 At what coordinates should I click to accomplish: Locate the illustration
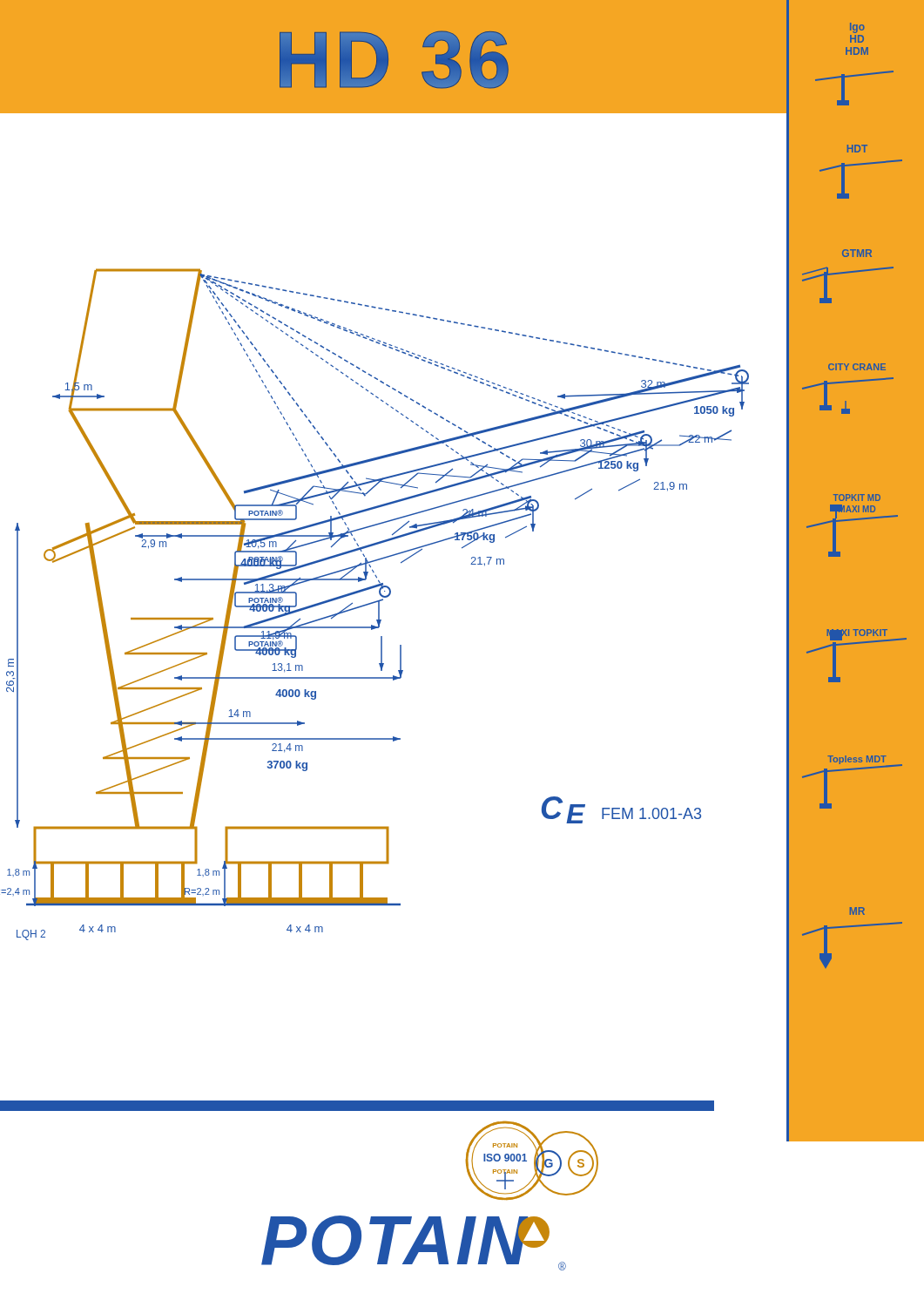pyautogui.click(x=857, y=571)
